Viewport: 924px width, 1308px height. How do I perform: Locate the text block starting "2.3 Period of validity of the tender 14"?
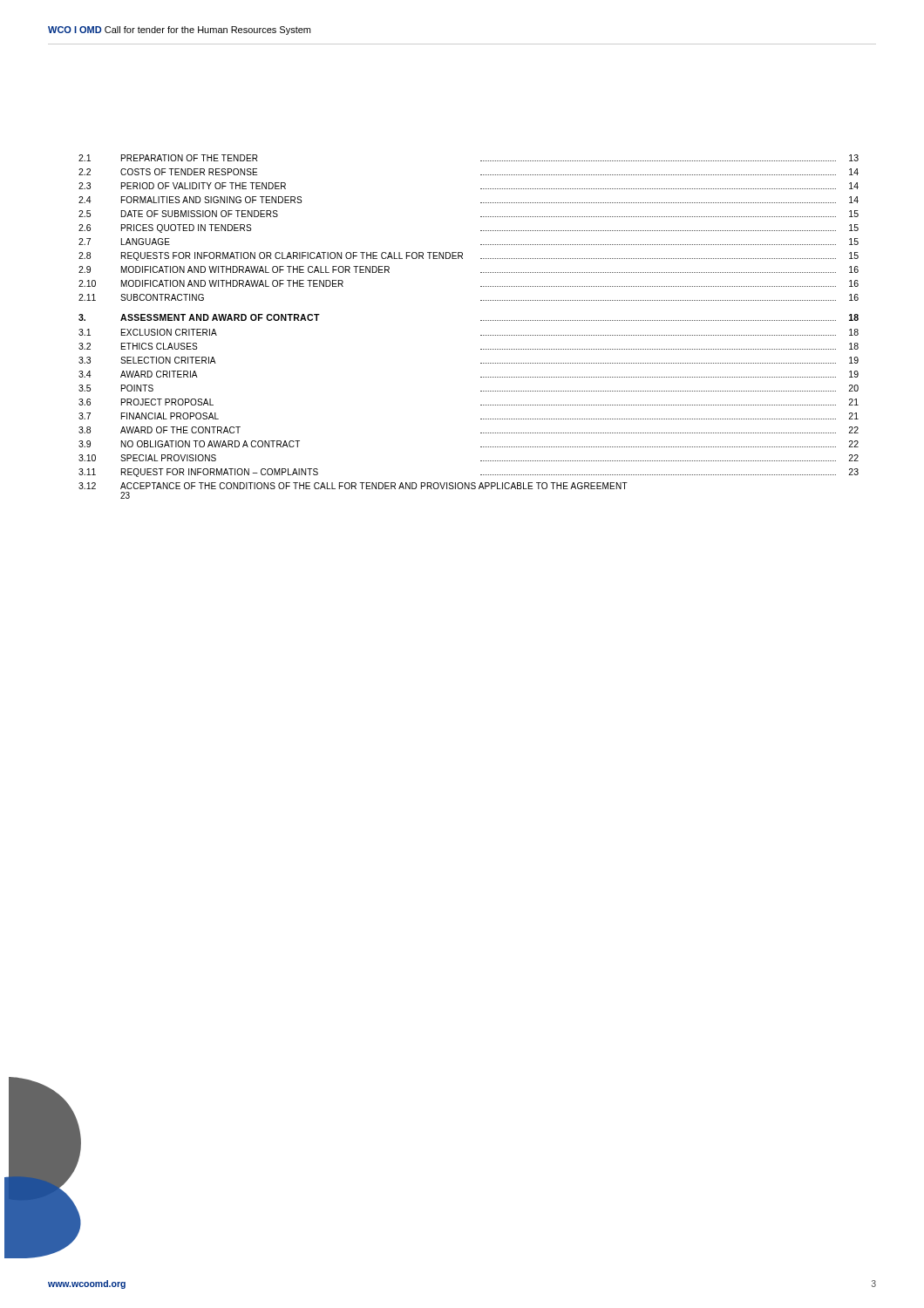coord(469,186)
